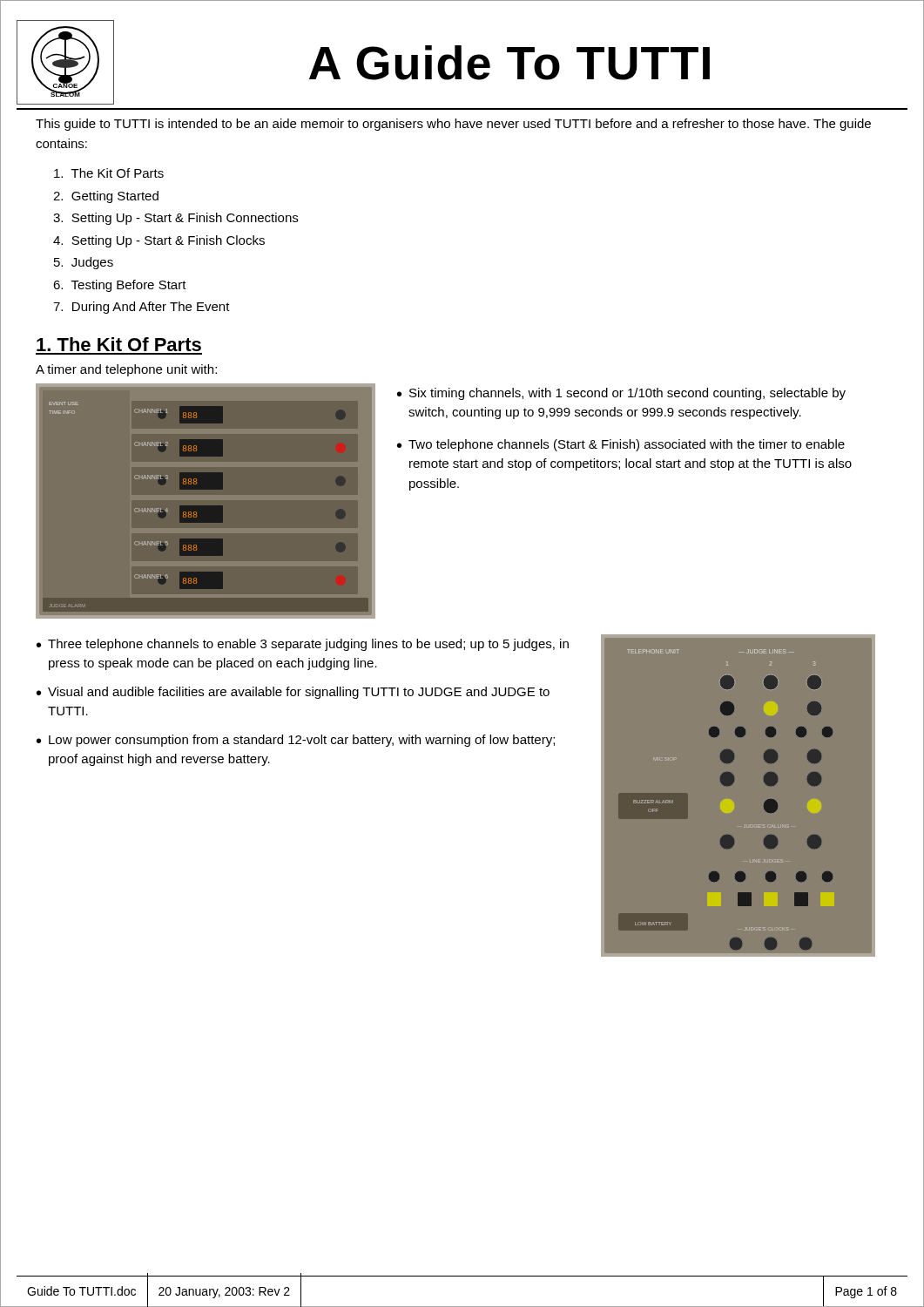Where is the passage that starts "• Two telephone channels (Start & Finish) associated"?
This screenshot has height=1307, width=924.
point(642,464)
